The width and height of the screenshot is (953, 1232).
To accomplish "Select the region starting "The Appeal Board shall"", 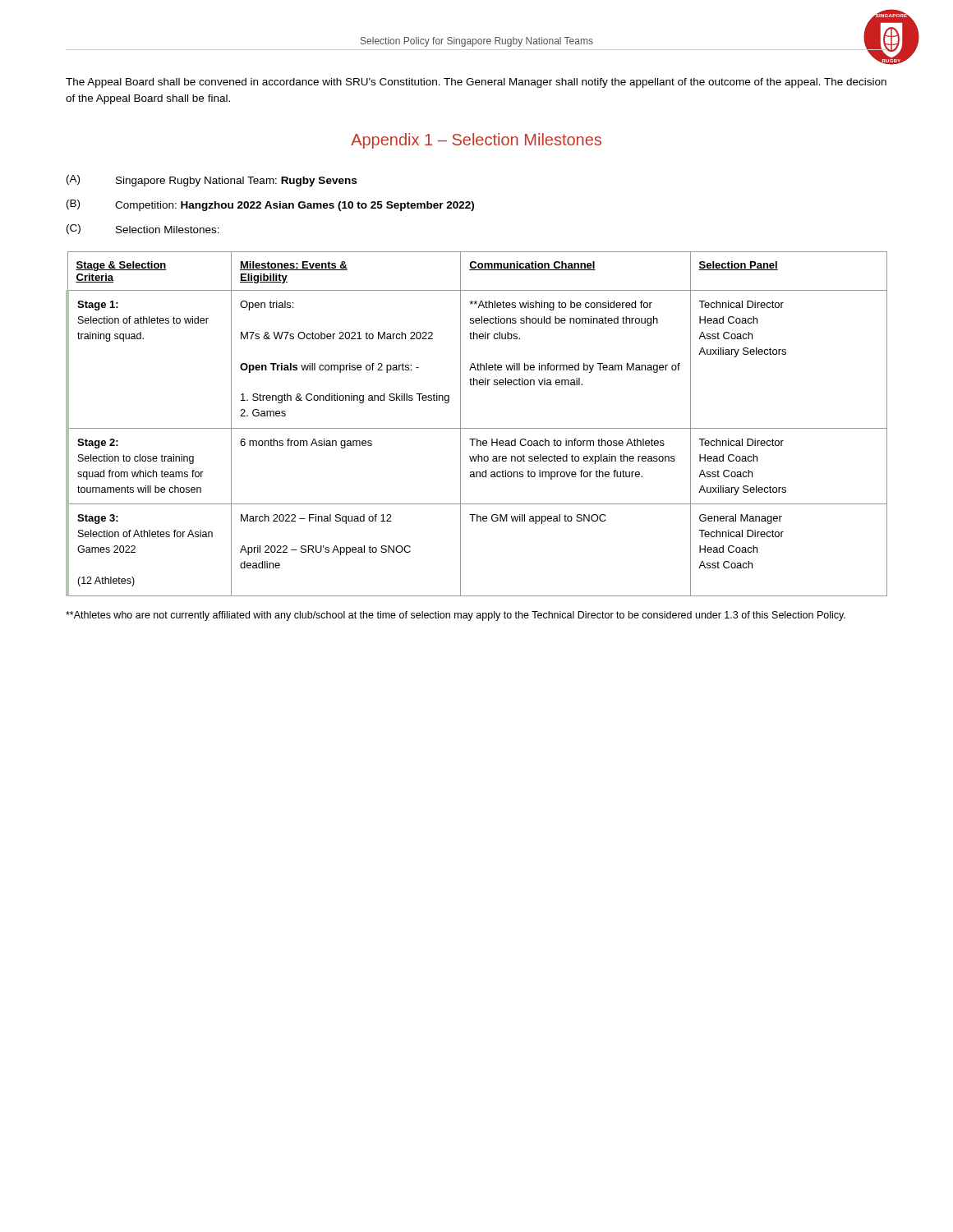I will [x=476, y=90].
